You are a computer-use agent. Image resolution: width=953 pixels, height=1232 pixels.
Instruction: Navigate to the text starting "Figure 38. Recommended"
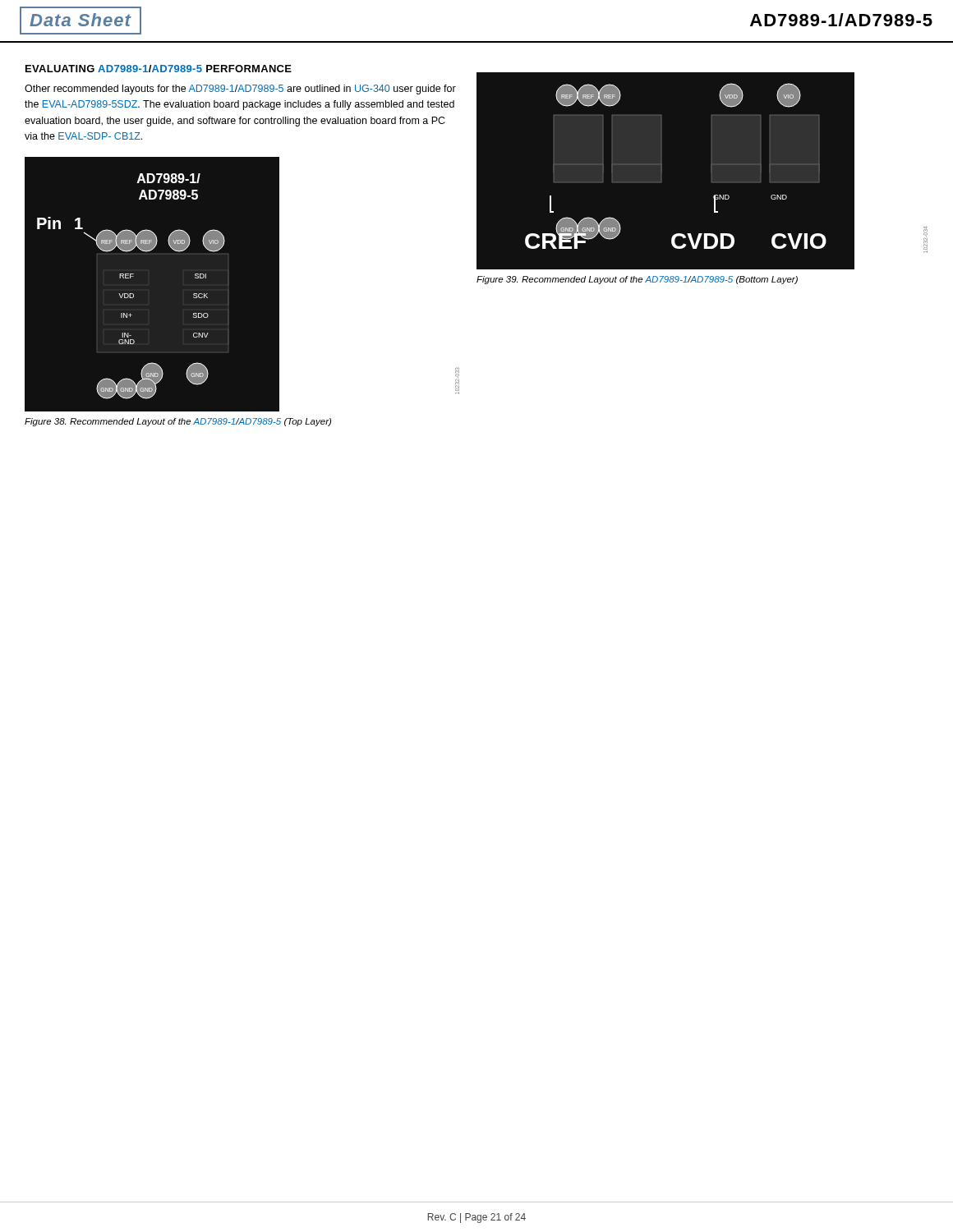(178, 421)
